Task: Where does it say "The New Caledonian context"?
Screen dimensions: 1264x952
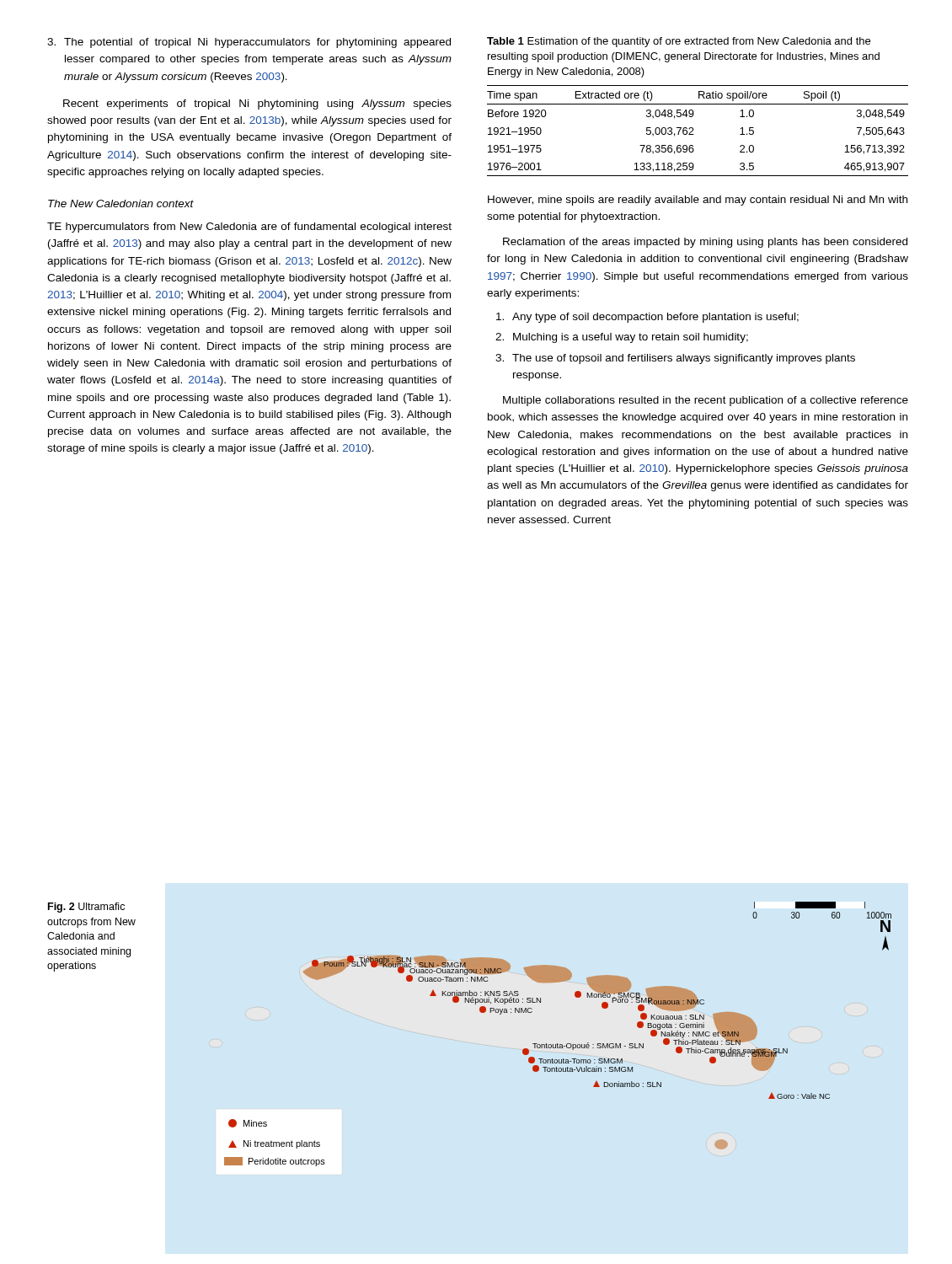Action: pos(120,204)
